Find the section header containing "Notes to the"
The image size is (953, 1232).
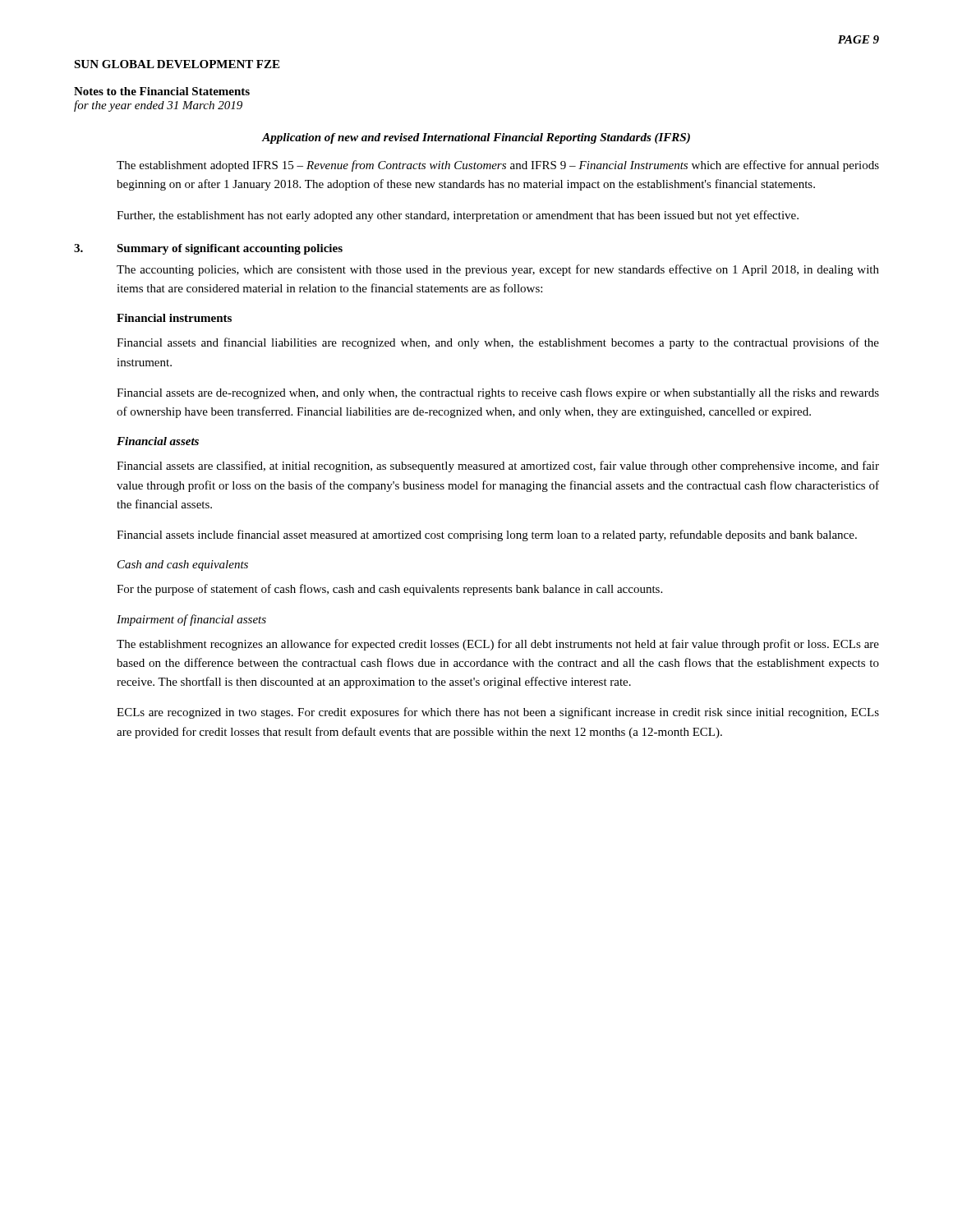coord(162,91)
